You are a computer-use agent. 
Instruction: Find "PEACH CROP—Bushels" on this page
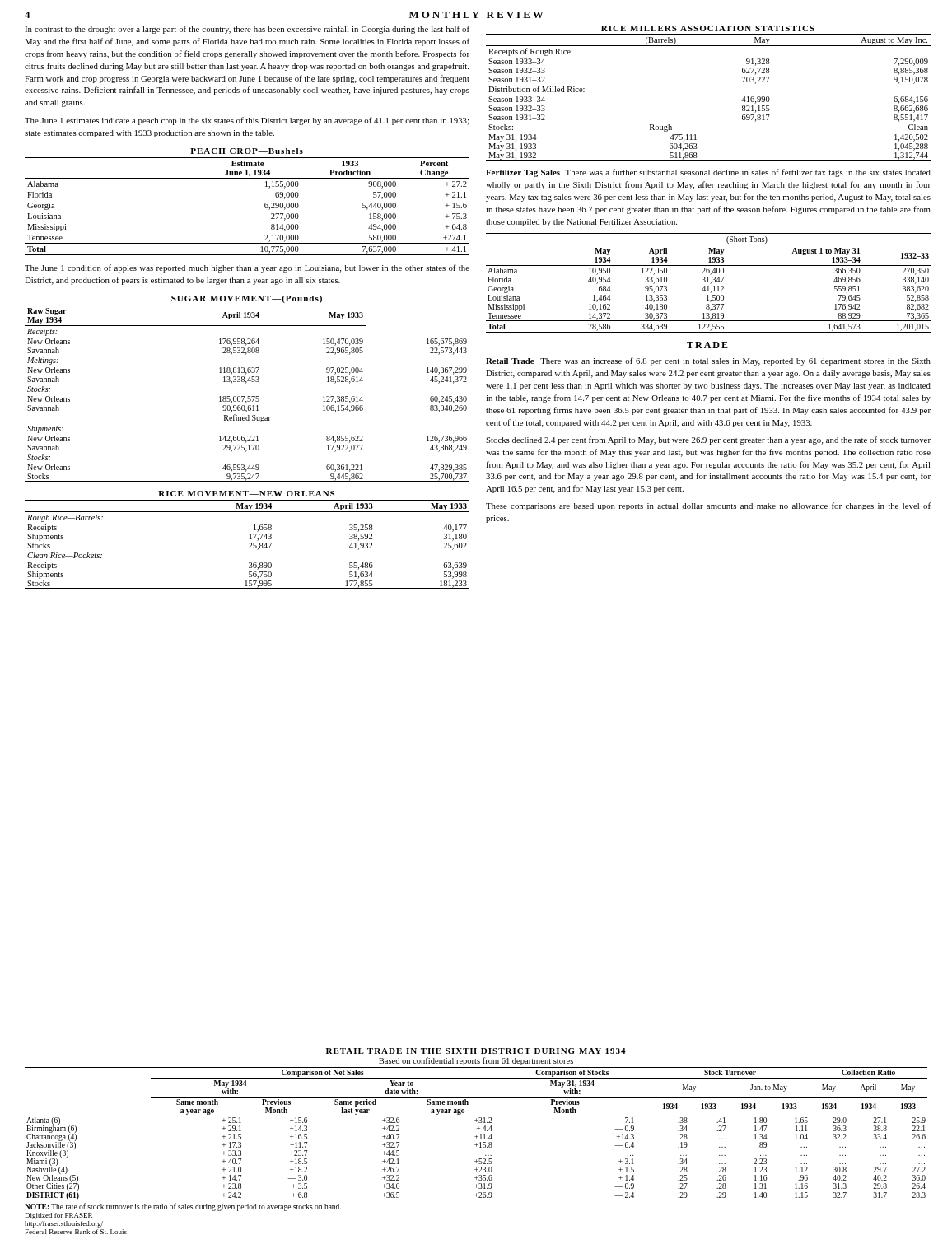[x=247, y=151]
